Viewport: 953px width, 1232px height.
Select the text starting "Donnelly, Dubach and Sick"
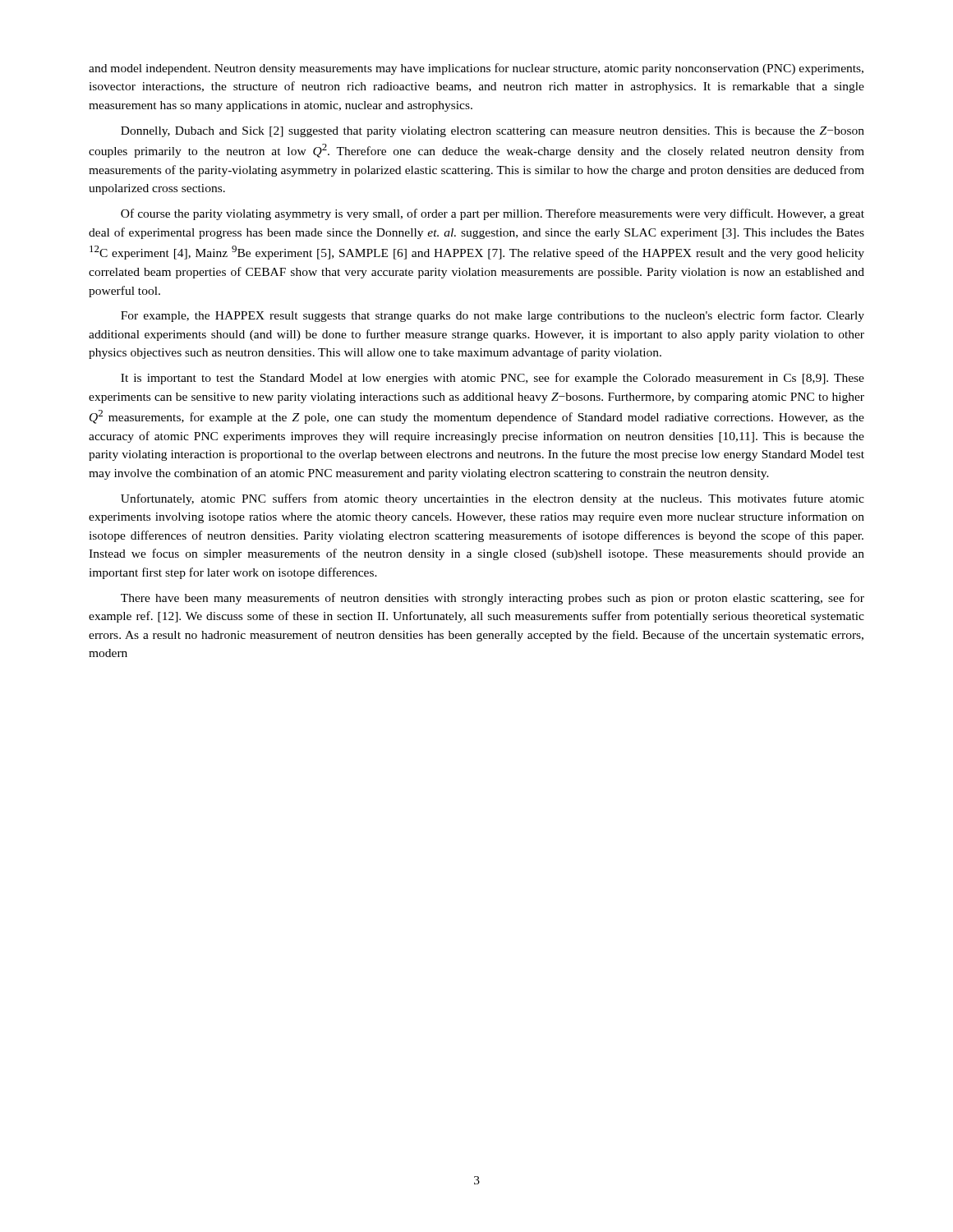tap(476, 160)
